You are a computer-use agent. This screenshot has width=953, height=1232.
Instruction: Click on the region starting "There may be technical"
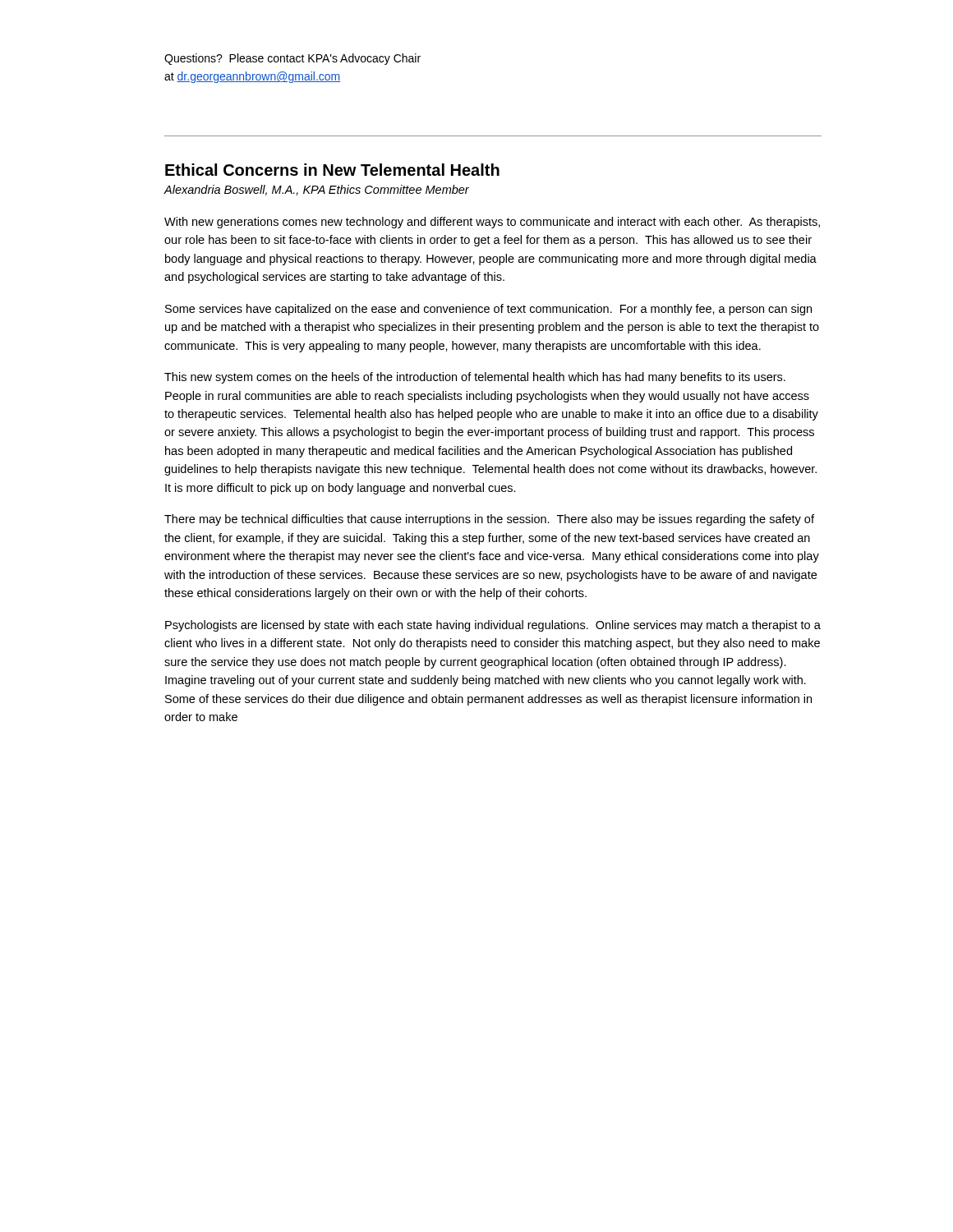click(x=492, y=556)
